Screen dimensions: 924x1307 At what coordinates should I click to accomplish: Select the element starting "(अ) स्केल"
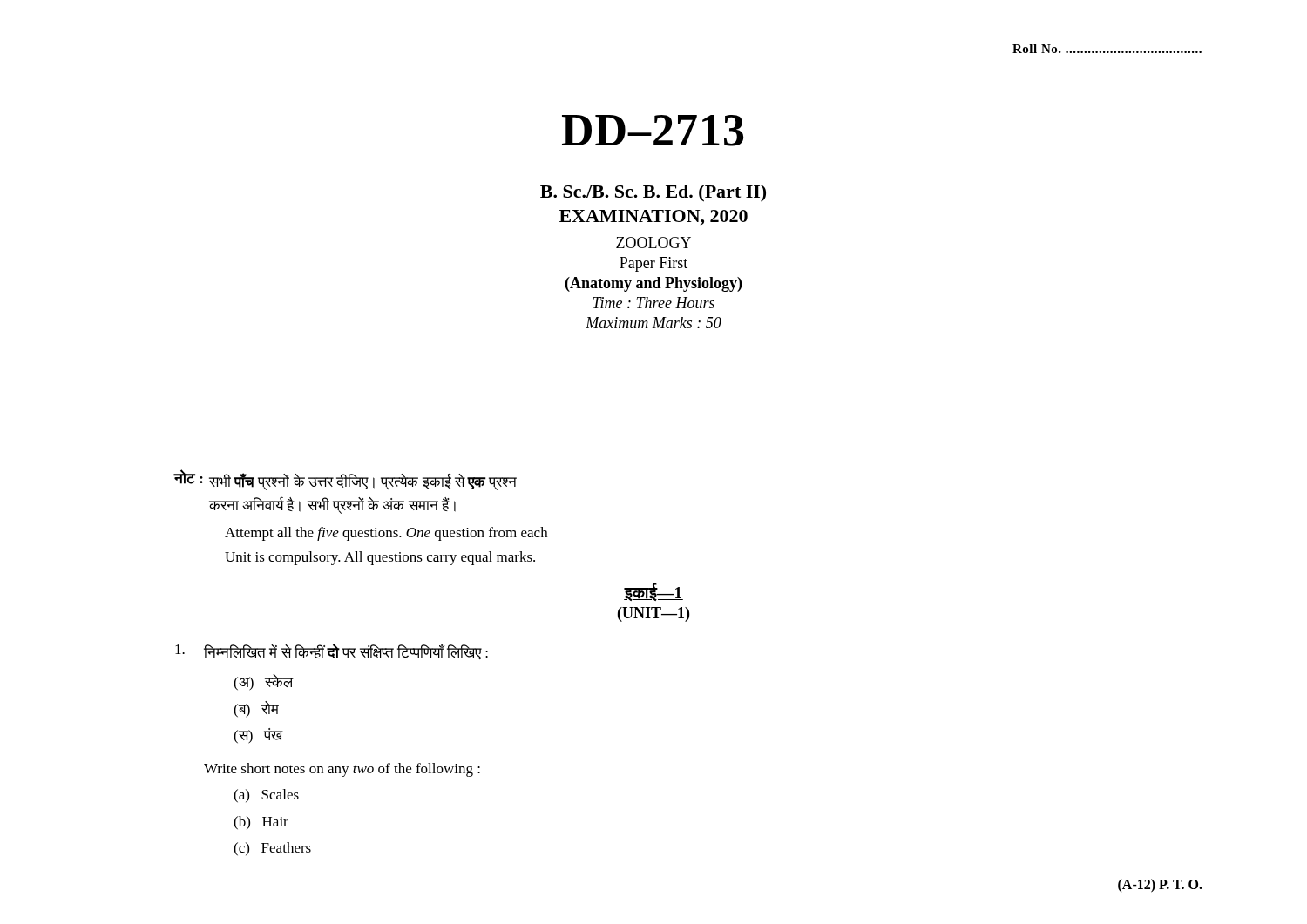click(263, 683)
